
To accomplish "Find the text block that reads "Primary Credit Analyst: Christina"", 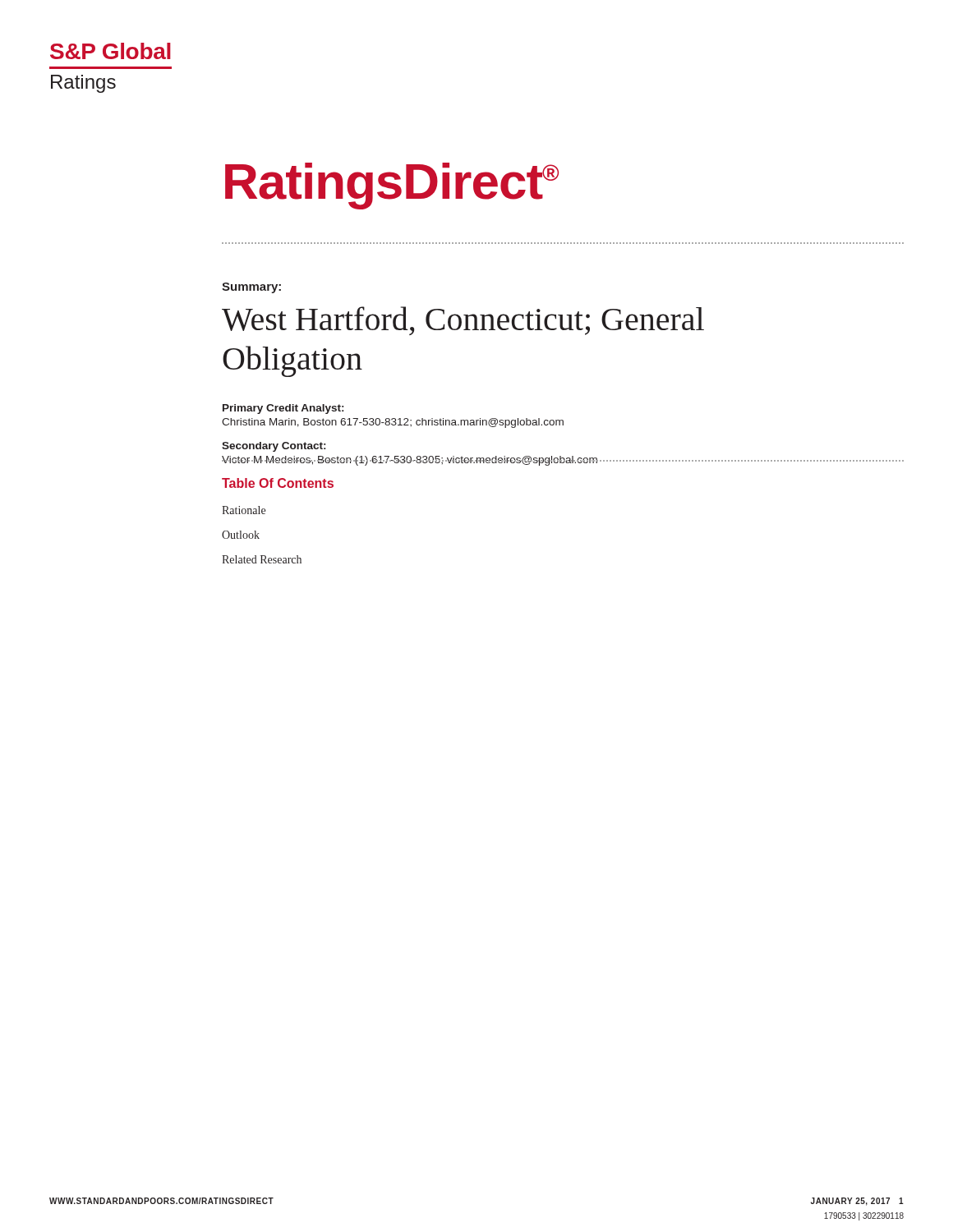I will [x=563, y=415].
